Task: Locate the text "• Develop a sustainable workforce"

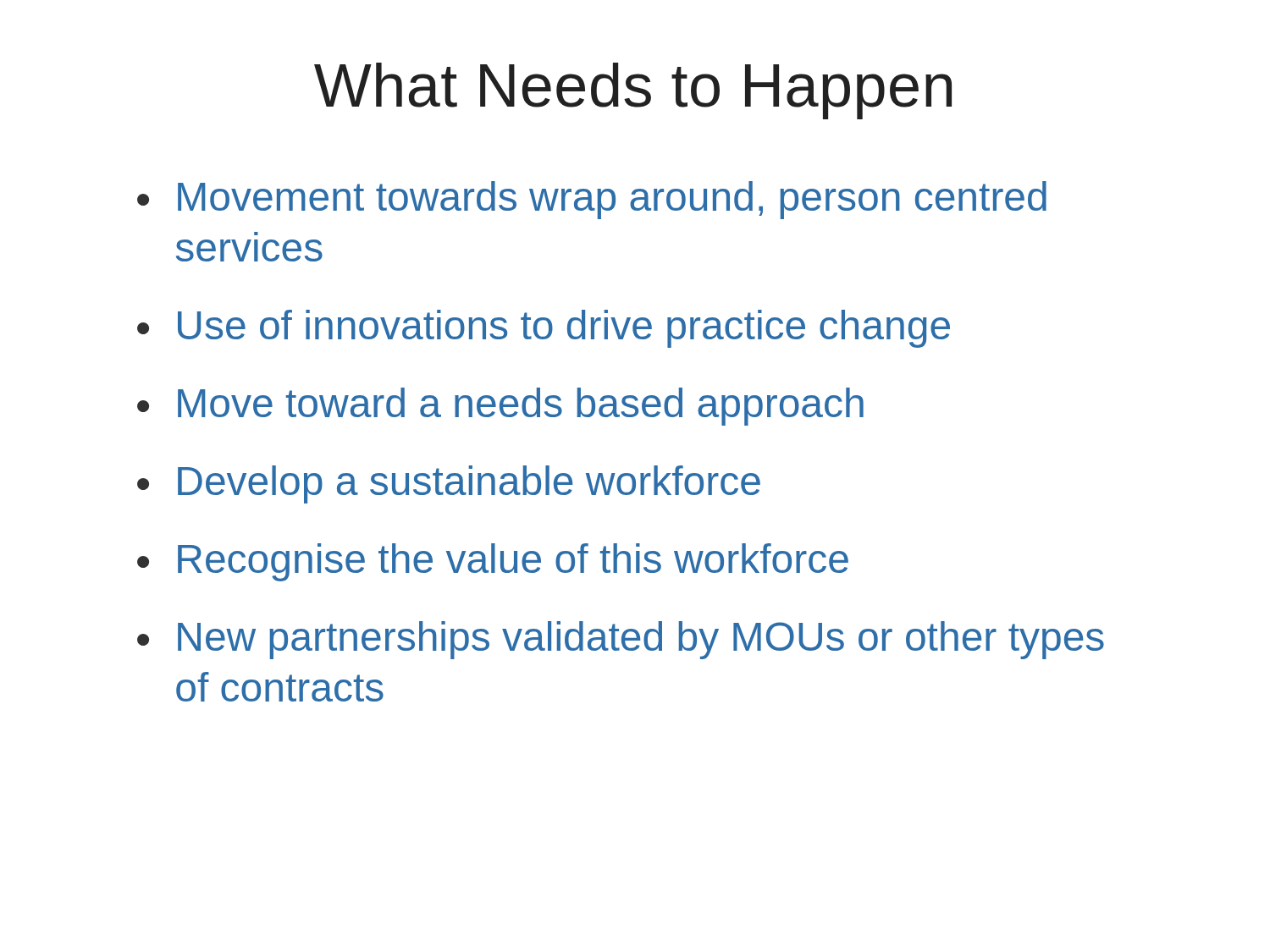Action: [x=449, y=481]
